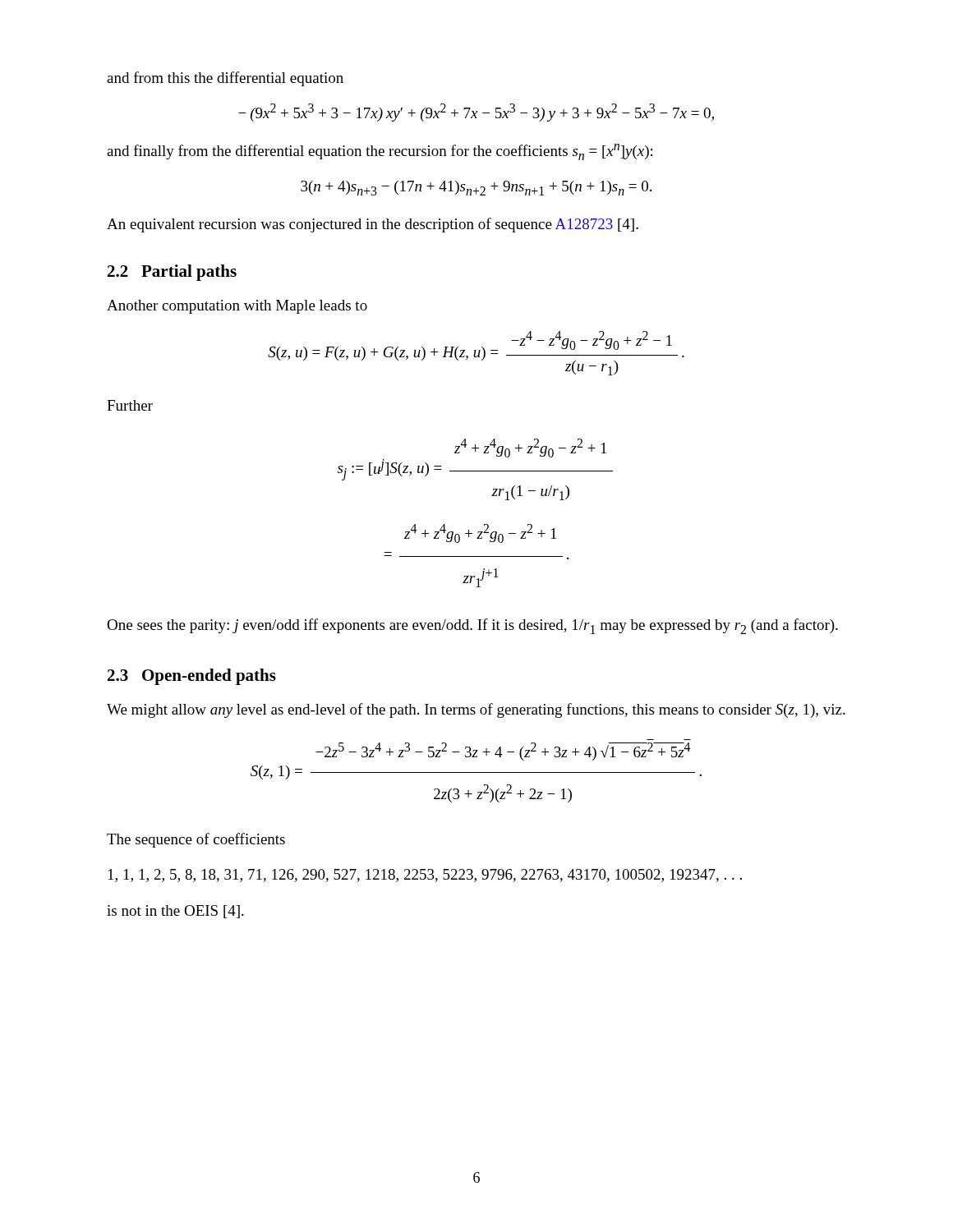The image size is (953, 1232).
Task: Locate the text block containing "One sees the parity: j even/odd iff exponents"
Action: pyautogui.click(x=476, y=627)
